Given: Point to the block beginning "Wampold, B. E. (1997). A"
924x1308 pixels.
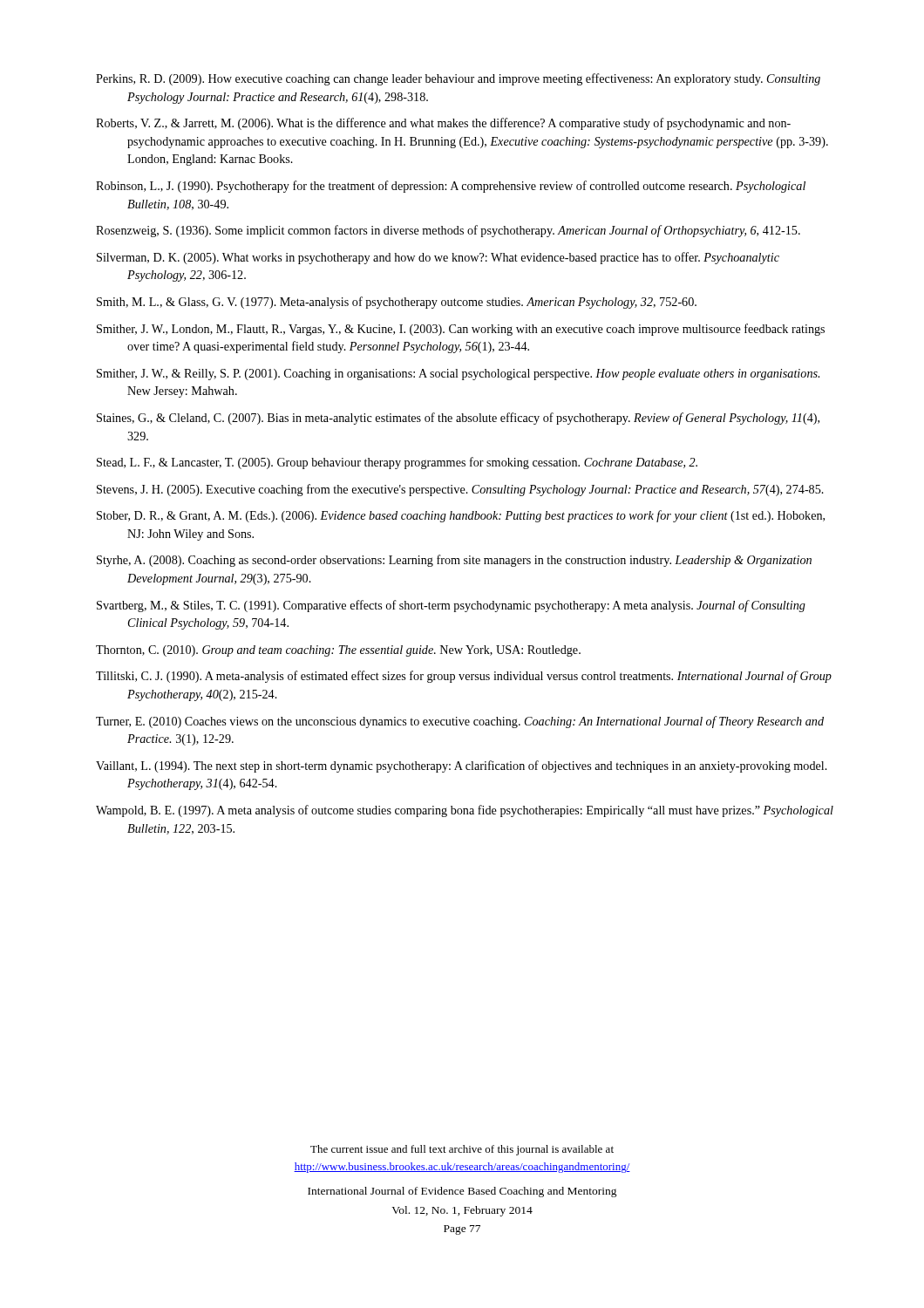Looking at the screenshot, I should pyautogui.click(x=465, y=819).
